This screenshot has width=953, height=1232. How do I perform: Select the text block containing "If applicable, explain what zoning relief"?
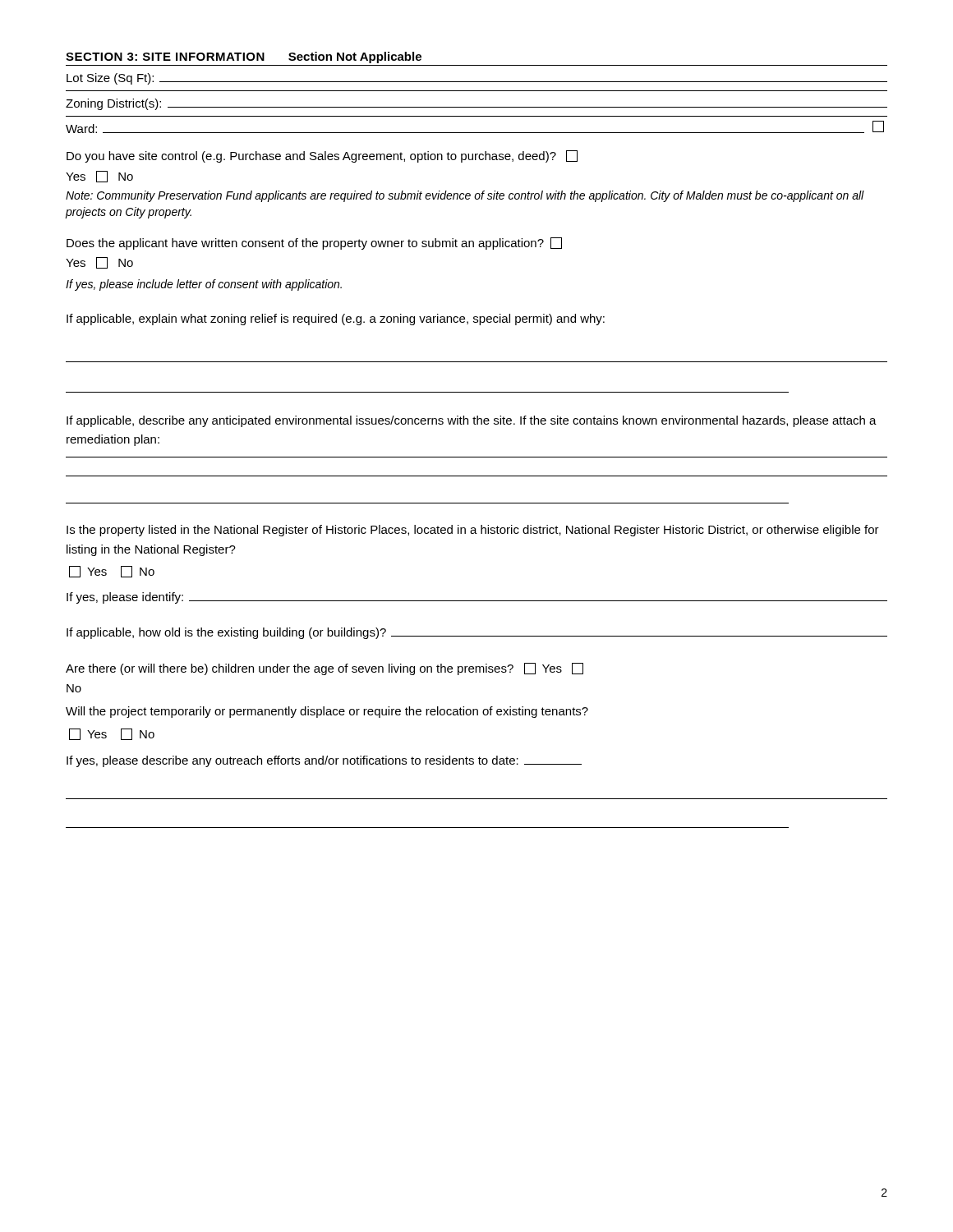pyautogui.click(x=476, y=352)
